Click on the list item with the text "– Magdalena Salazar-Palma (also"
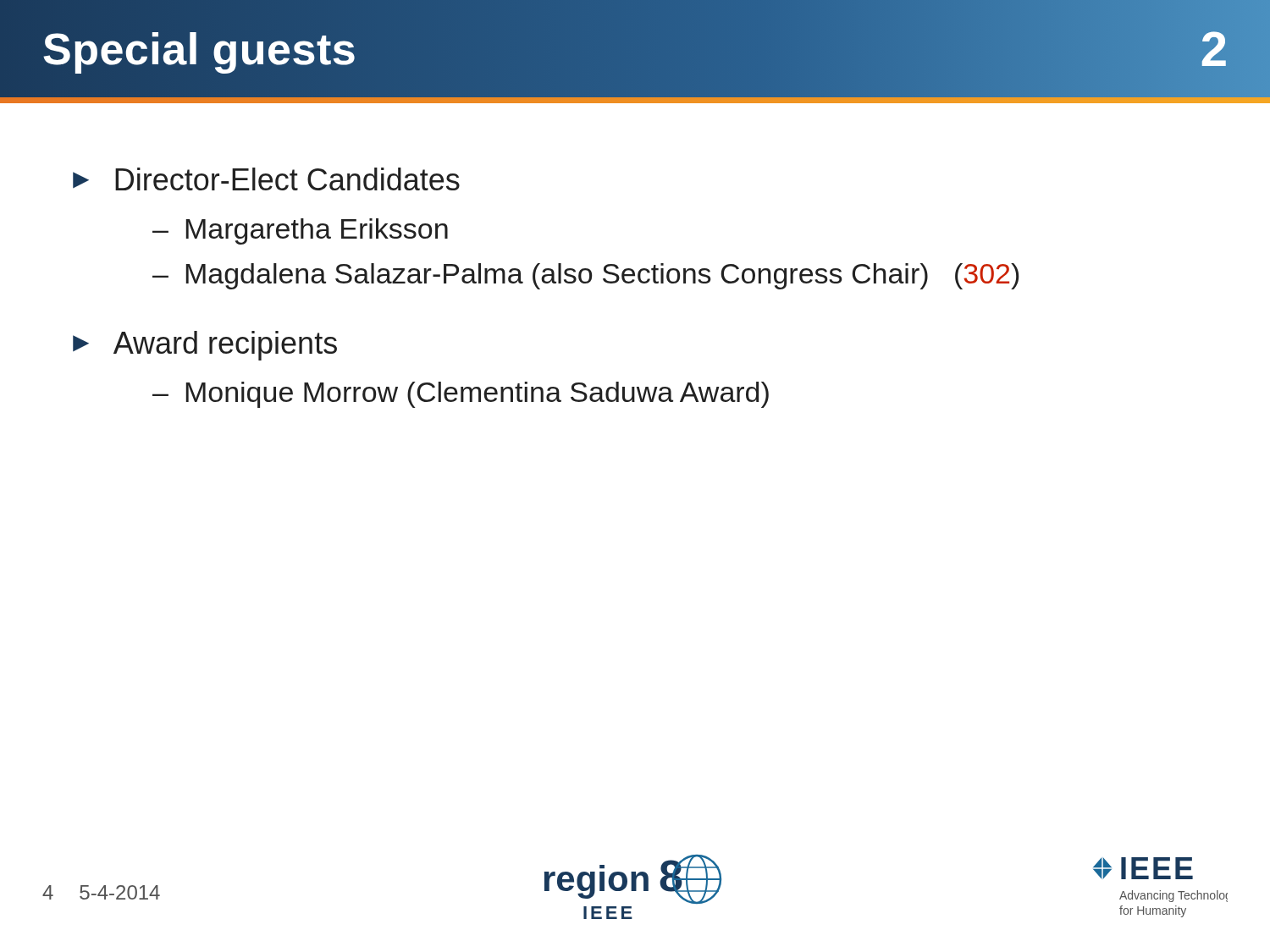 [x=586, y=274]
